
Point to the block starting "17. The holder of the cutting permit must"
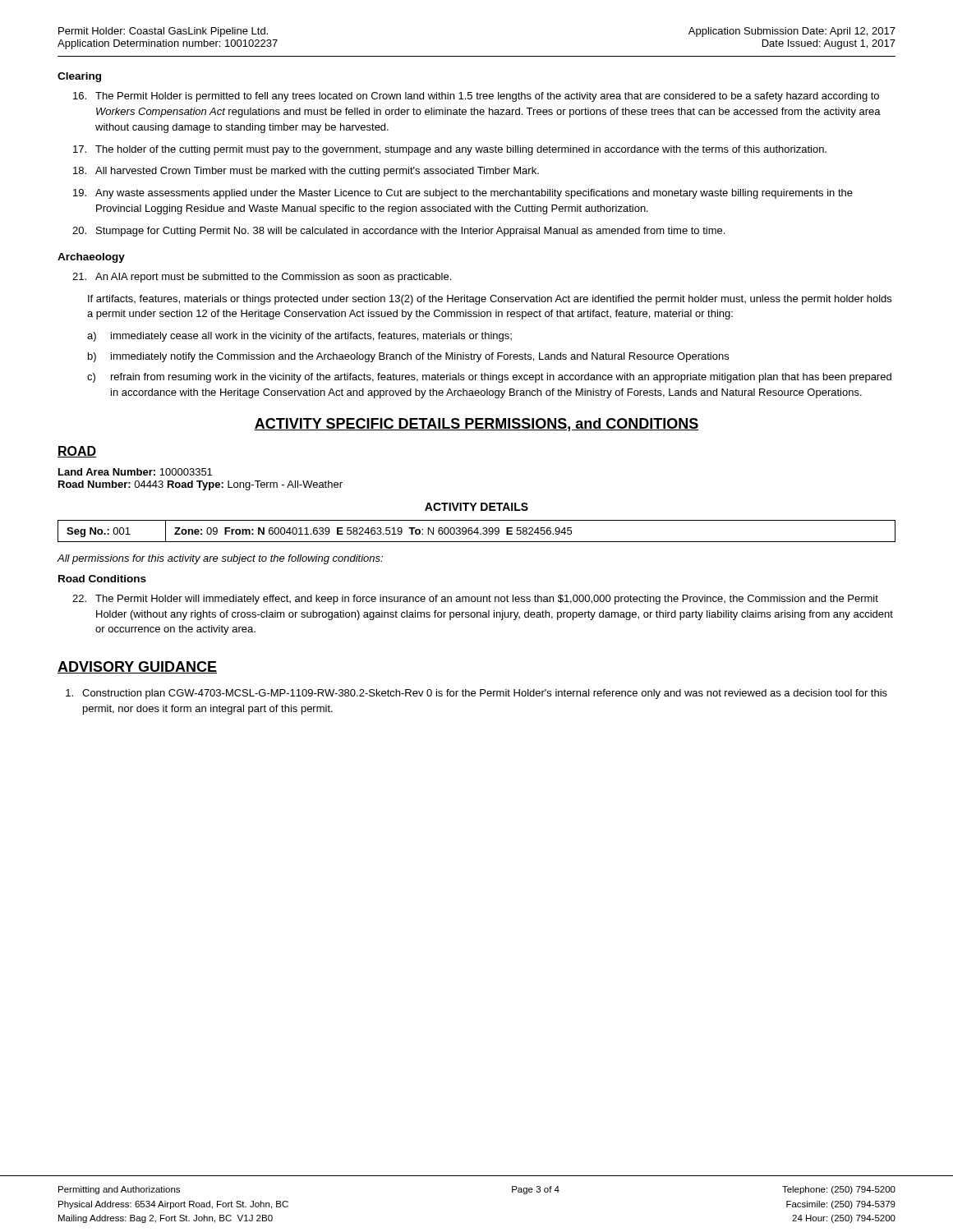476,149
